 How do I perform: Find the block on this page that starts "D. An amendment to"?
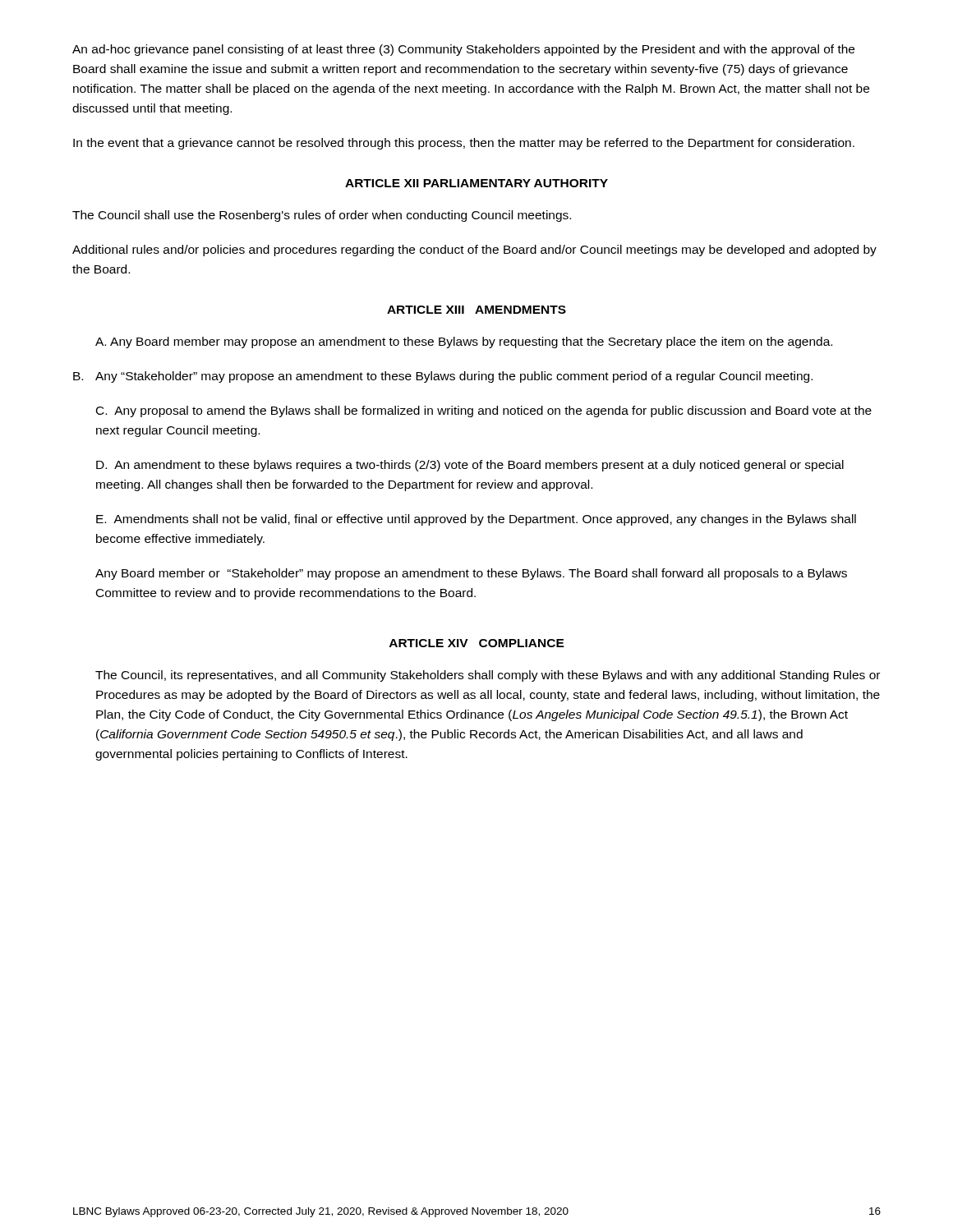470,475
